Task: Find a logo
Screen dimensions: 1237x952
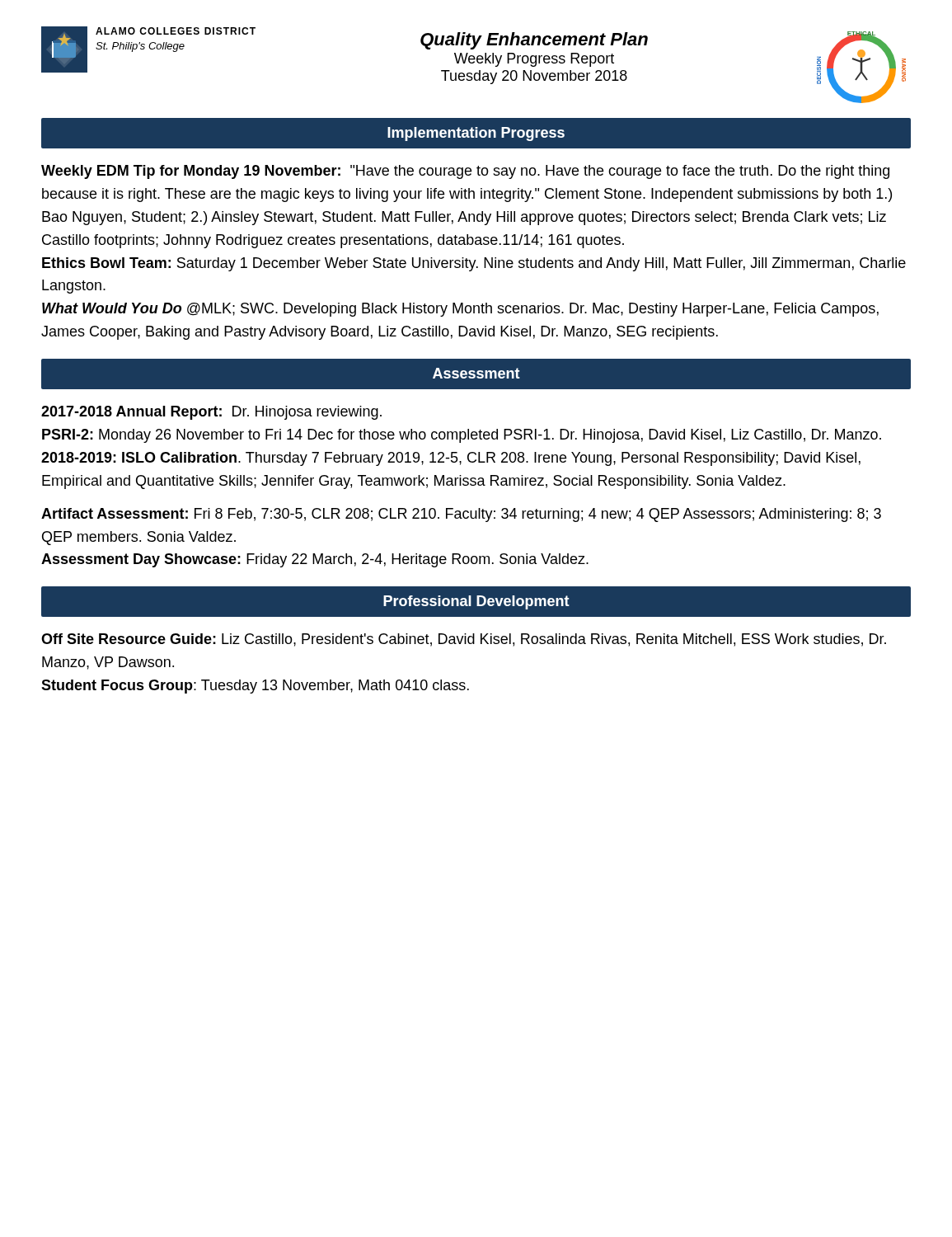Action: pyautogui.click(x=861, y=64)
